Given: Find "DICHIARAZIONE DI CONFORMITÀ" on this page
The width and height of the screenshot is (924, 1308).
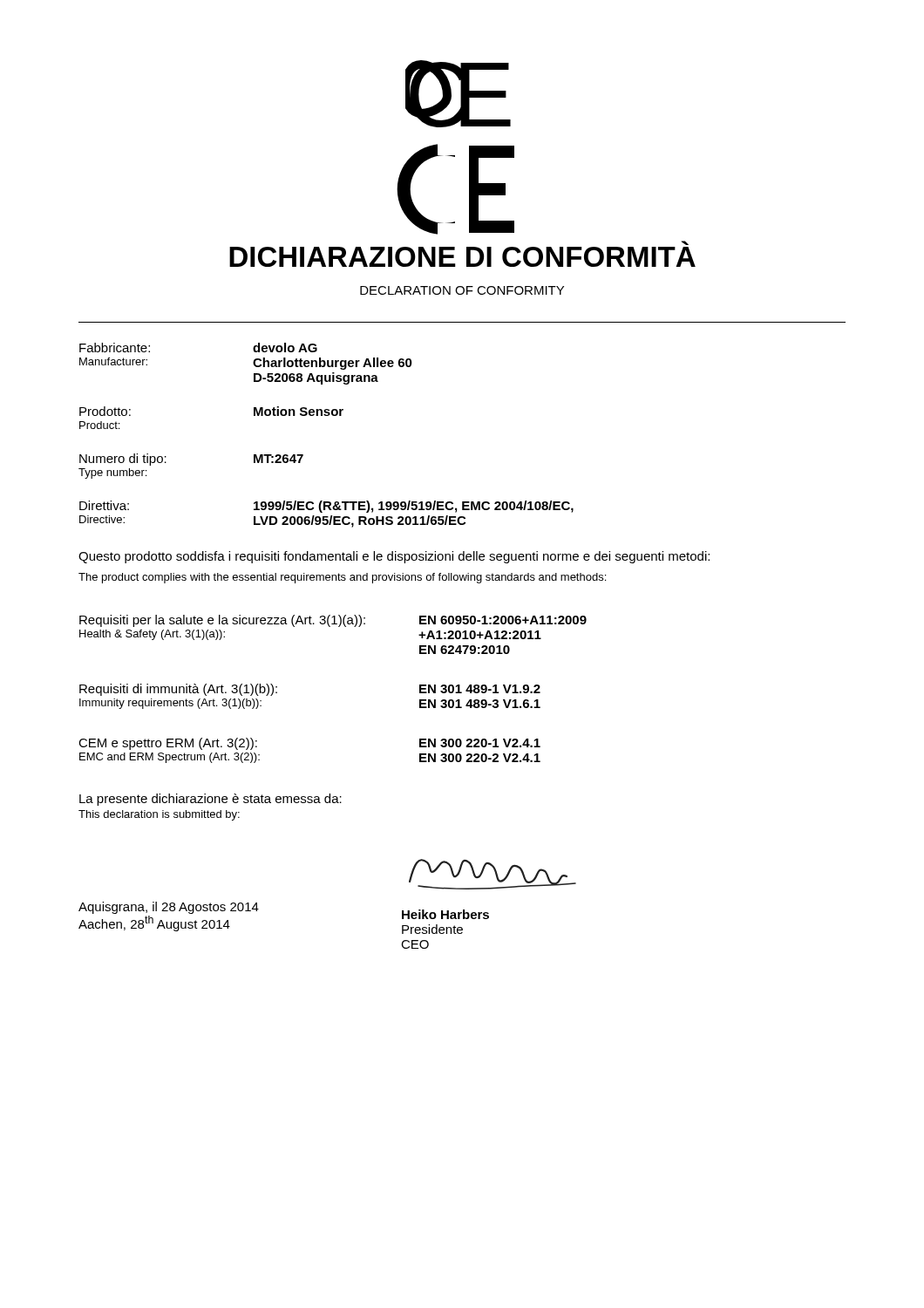Looking at the screenshot, I should [462, 257].
